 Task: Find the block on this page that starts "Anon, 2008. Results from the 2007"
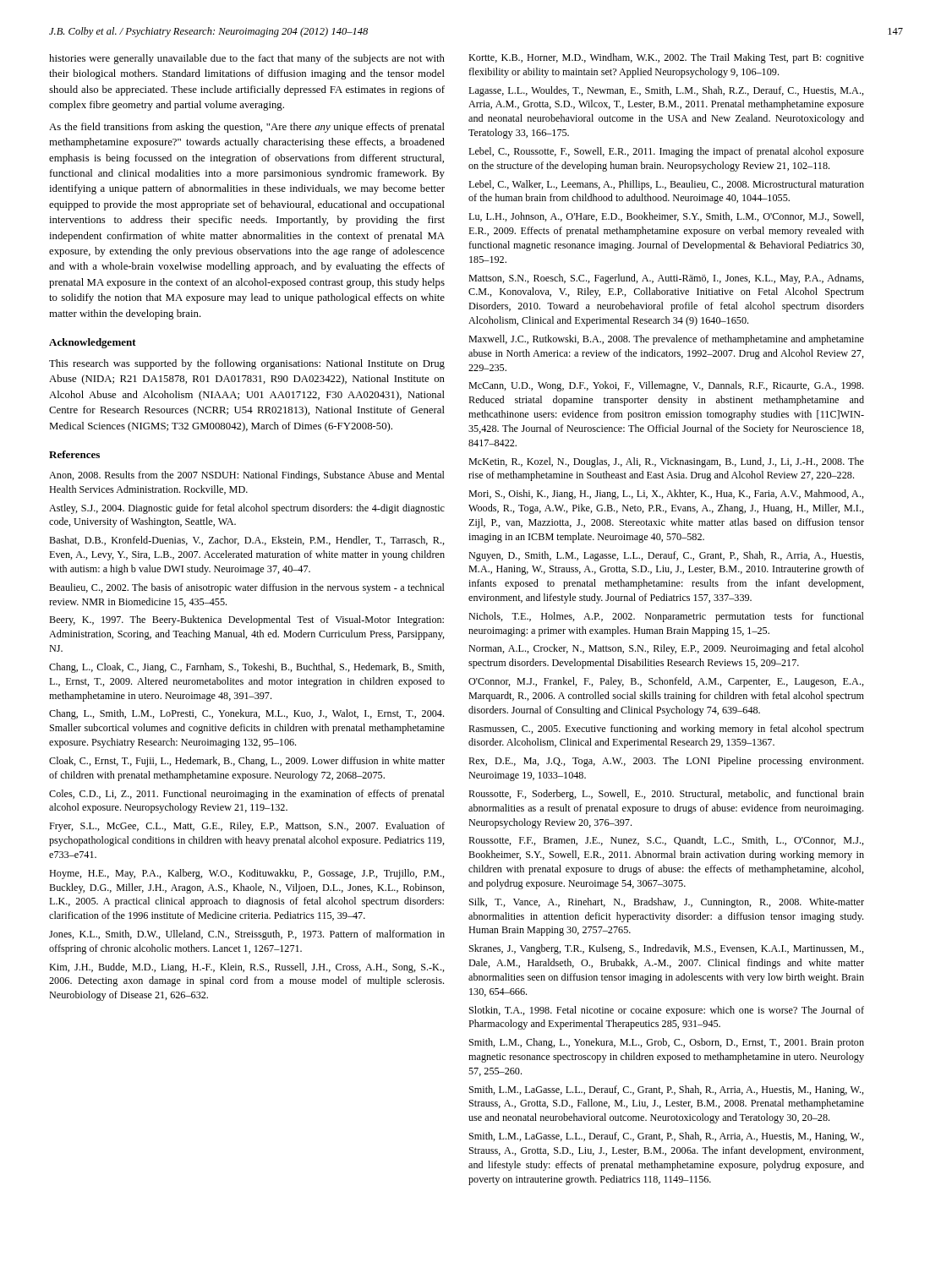click(247, 482)
